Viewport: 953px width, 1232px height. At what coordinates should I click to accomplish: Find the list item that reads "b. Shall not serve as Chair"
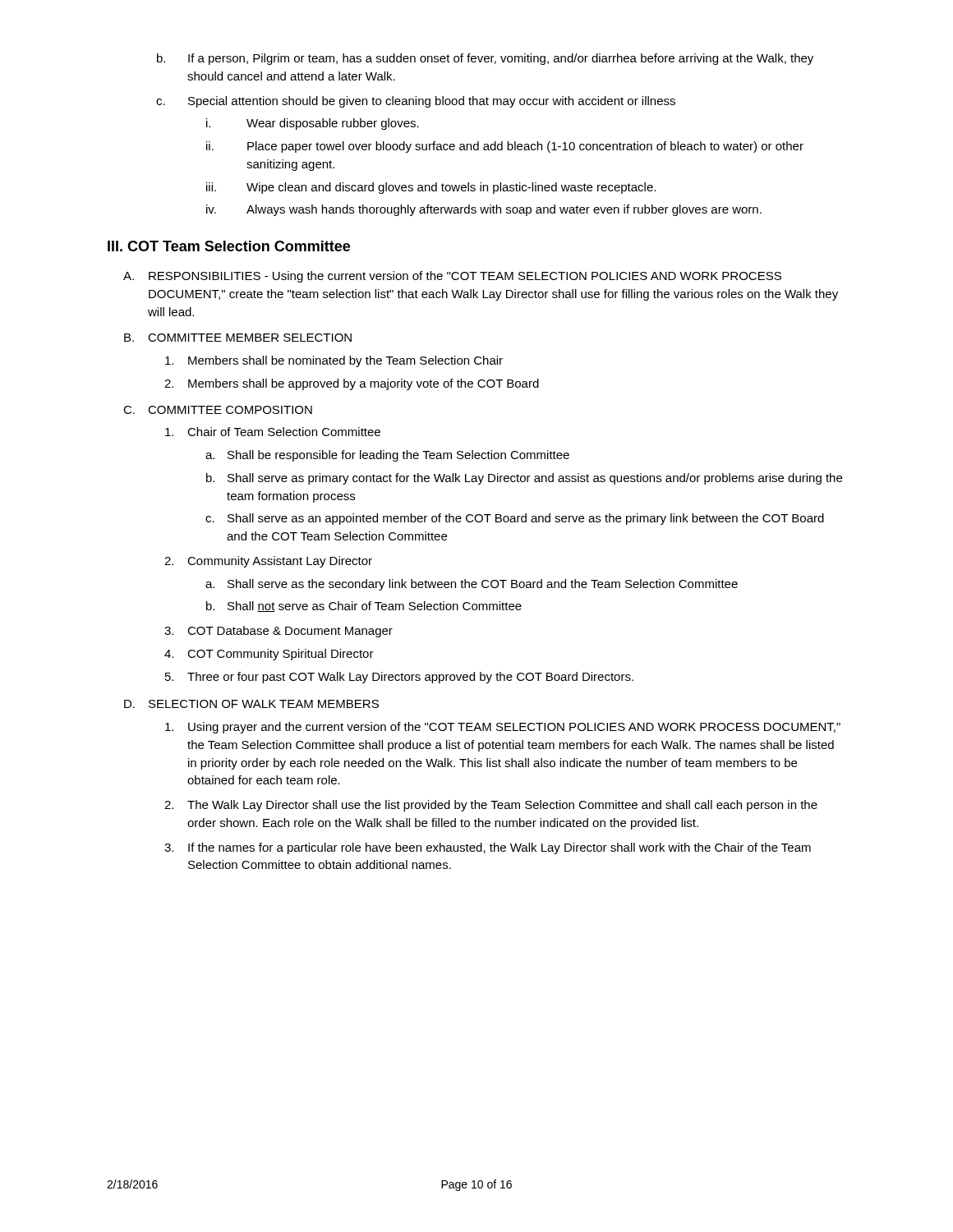(526, 606)
